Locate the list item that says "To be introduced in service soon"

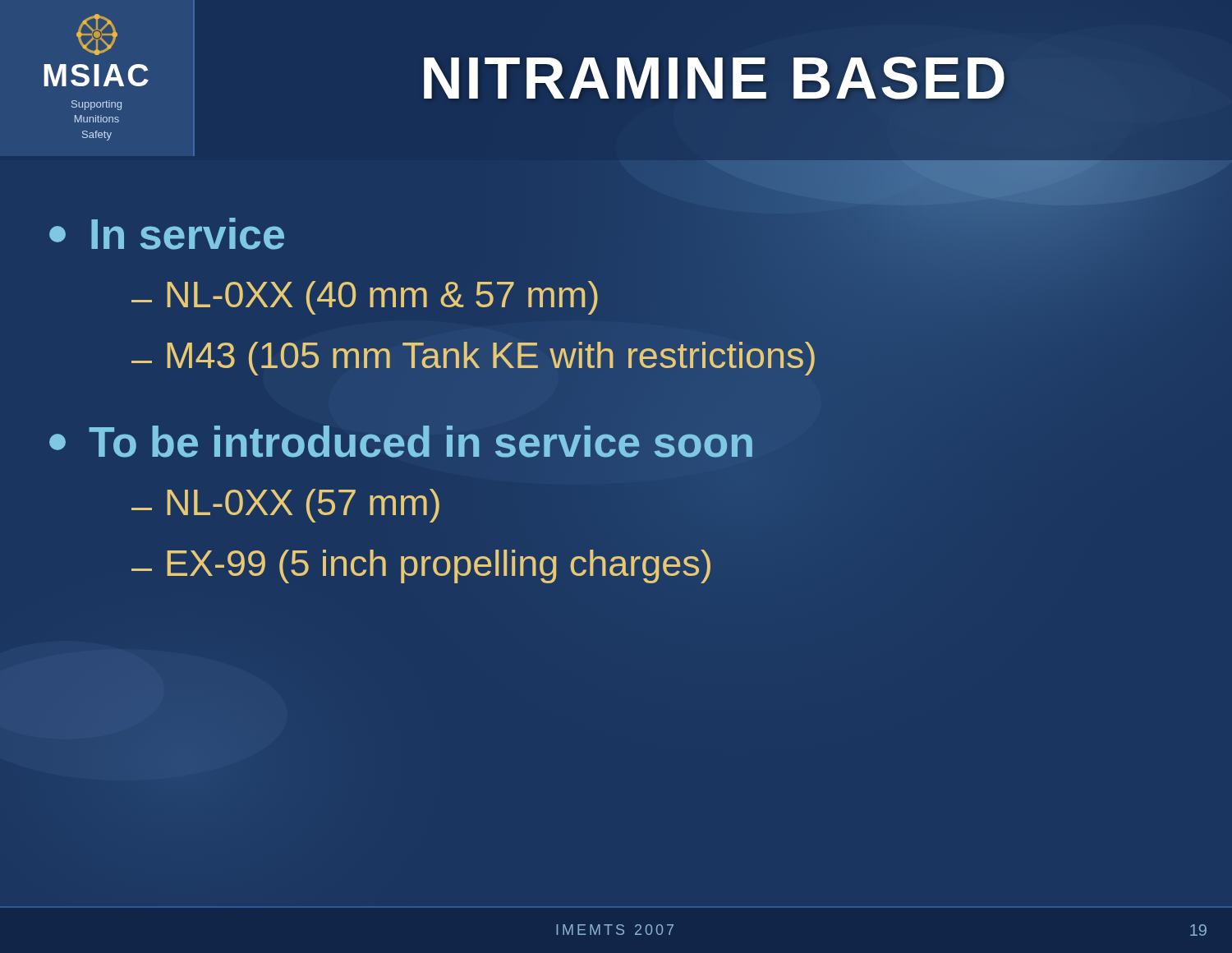click(x=402, y=442)
